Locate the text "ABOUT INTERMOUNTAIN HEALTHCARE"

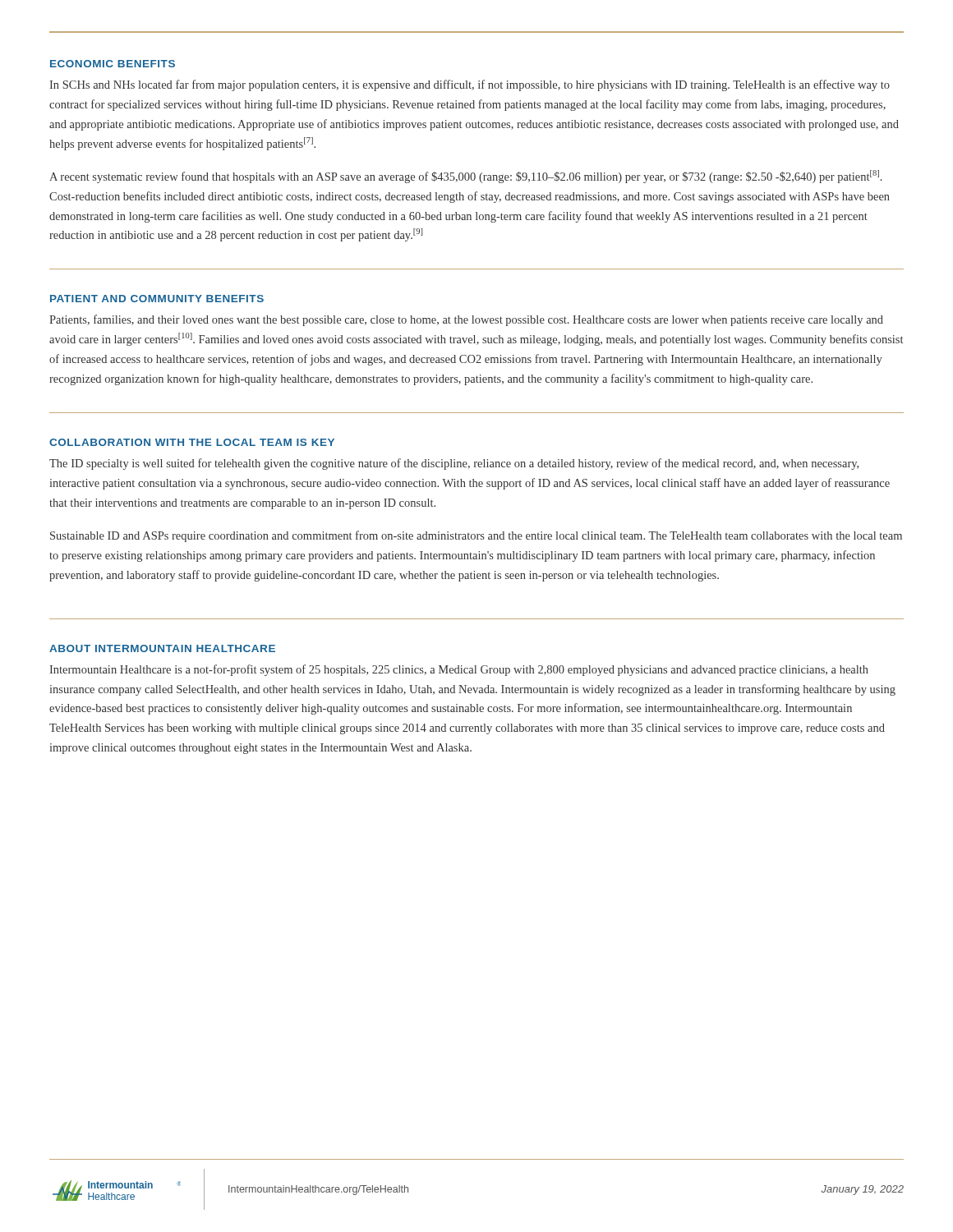pos(163,648)
